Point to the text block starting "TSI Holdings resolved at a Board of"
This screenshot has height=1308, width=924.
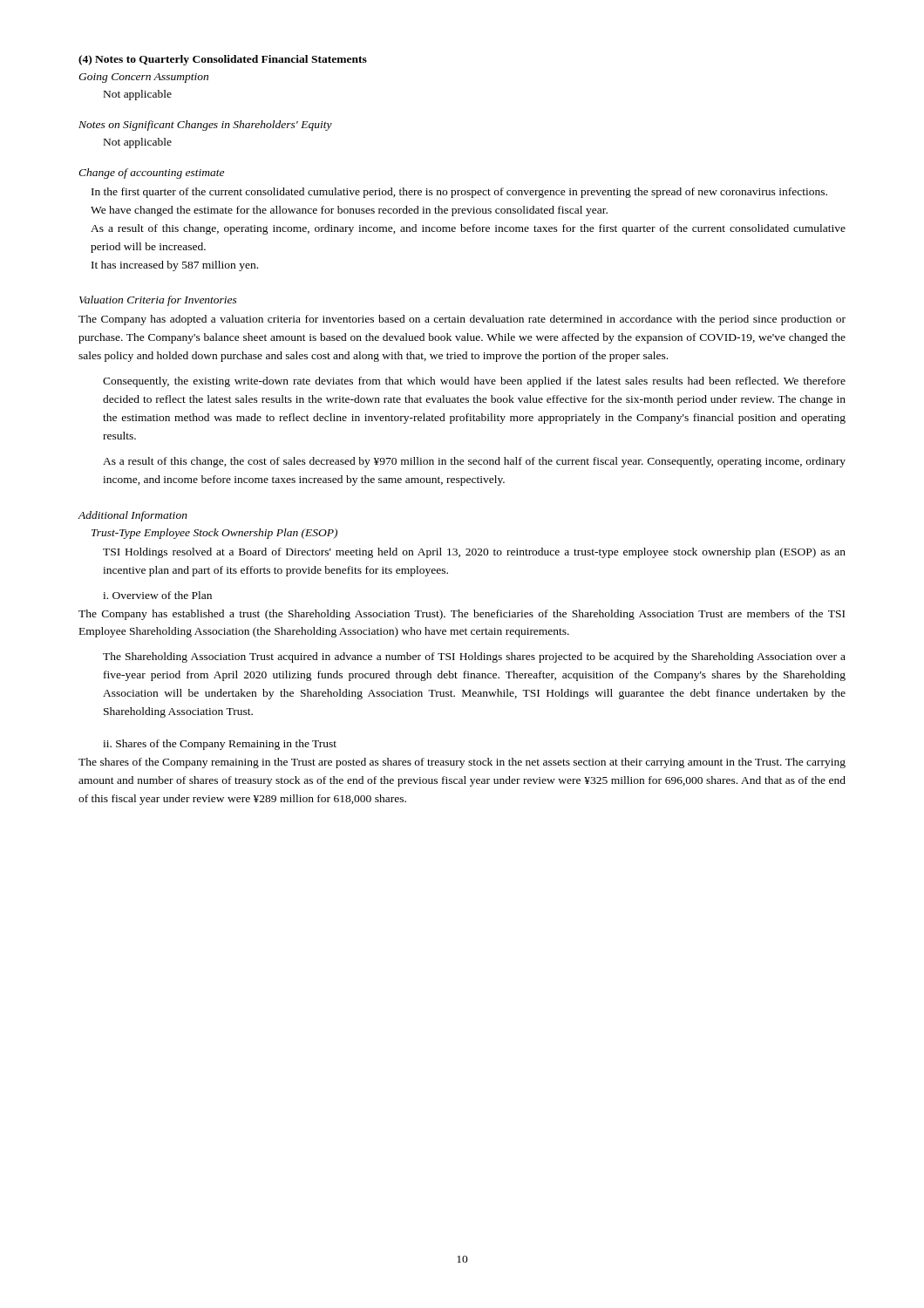[x=474, y=560]
